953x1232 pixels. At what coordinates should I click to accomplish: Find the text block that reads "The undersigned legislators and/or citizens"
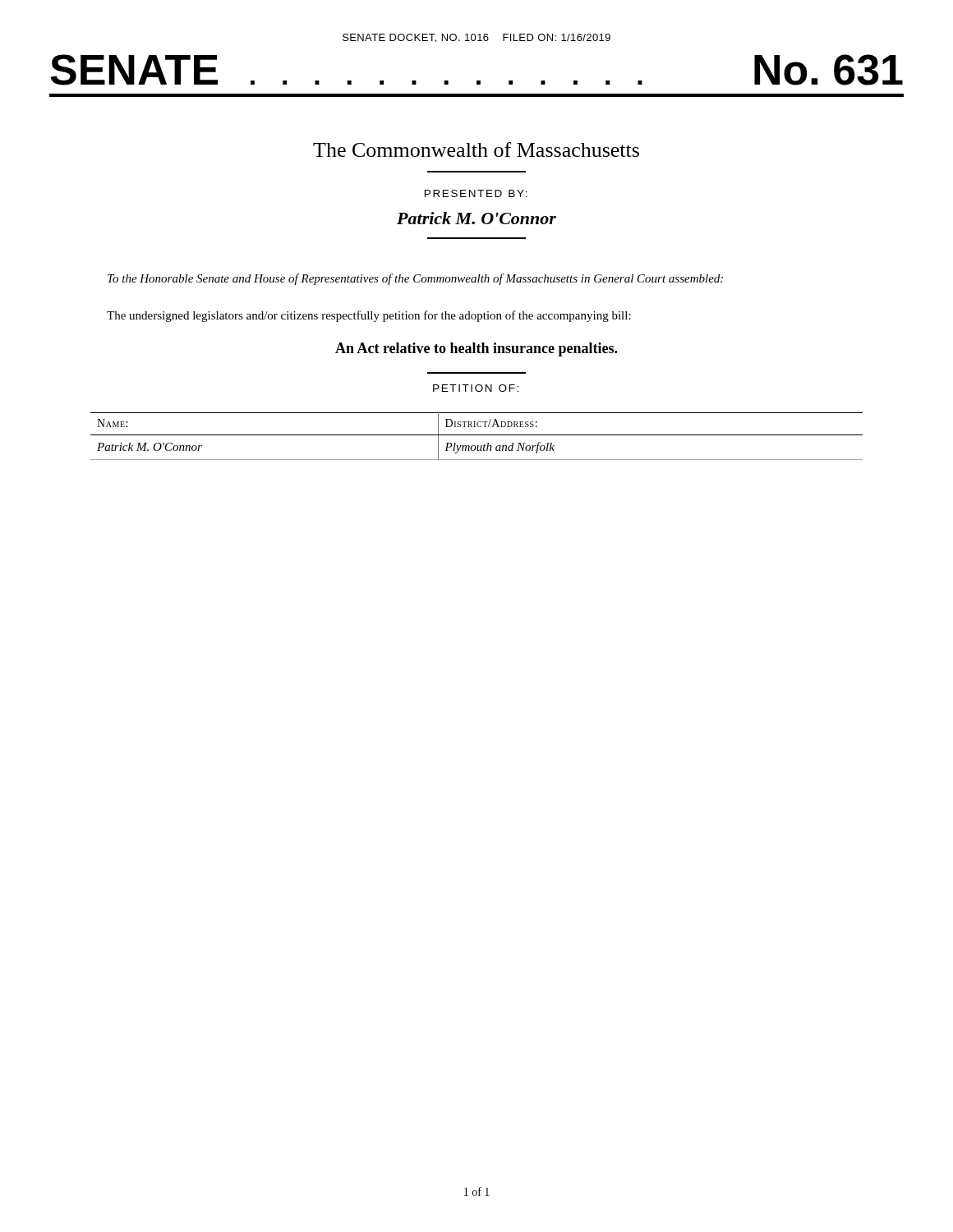(369, 316)
